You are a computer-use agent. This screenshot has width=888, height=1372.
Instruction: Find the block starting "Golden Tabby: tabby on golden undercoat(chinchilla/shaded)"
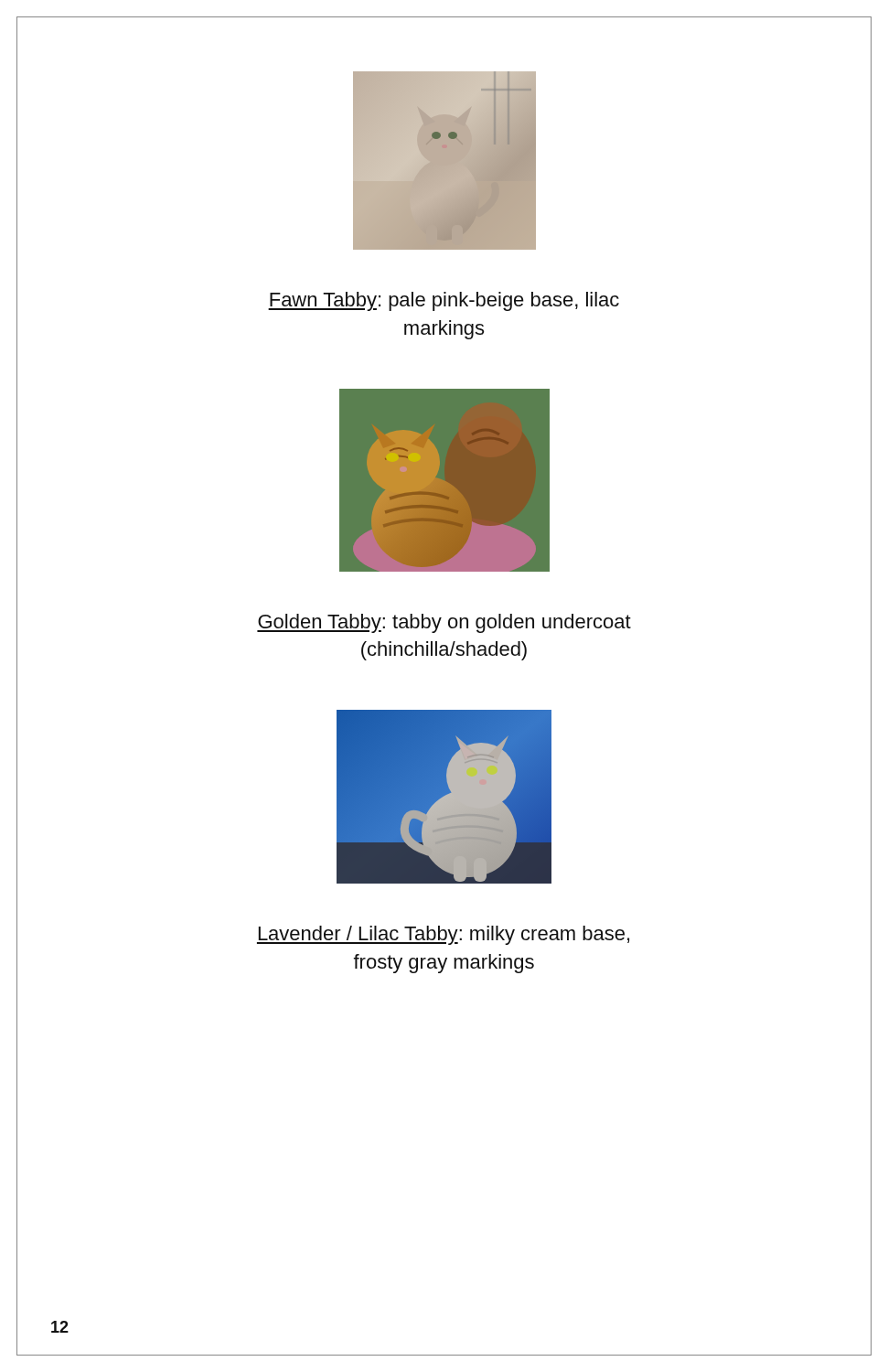point(444,635)
